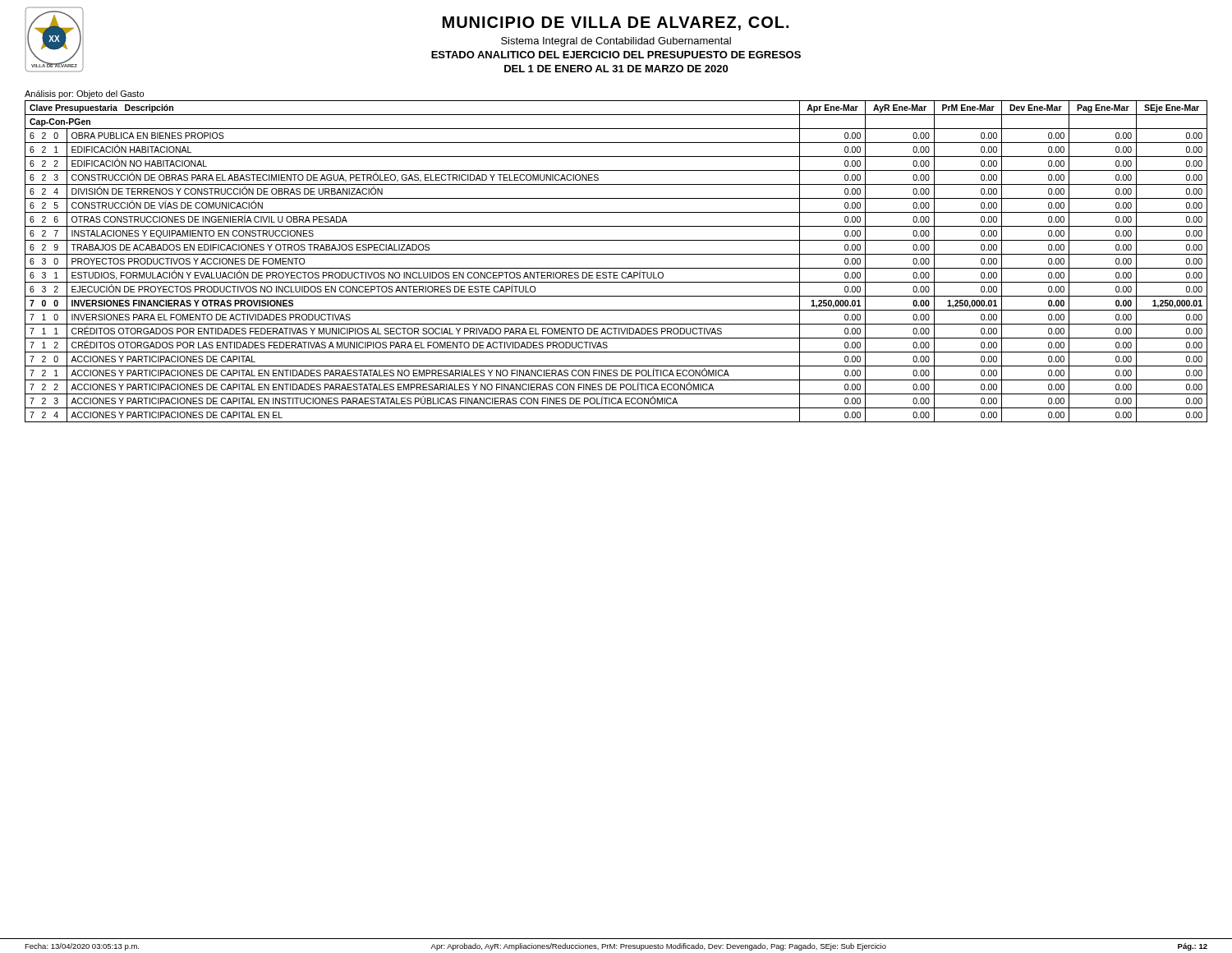Click on the text that says "Análisis por: Objeto del Gasto"
This screenshot has height=953, width=1232.
point(84,94)
